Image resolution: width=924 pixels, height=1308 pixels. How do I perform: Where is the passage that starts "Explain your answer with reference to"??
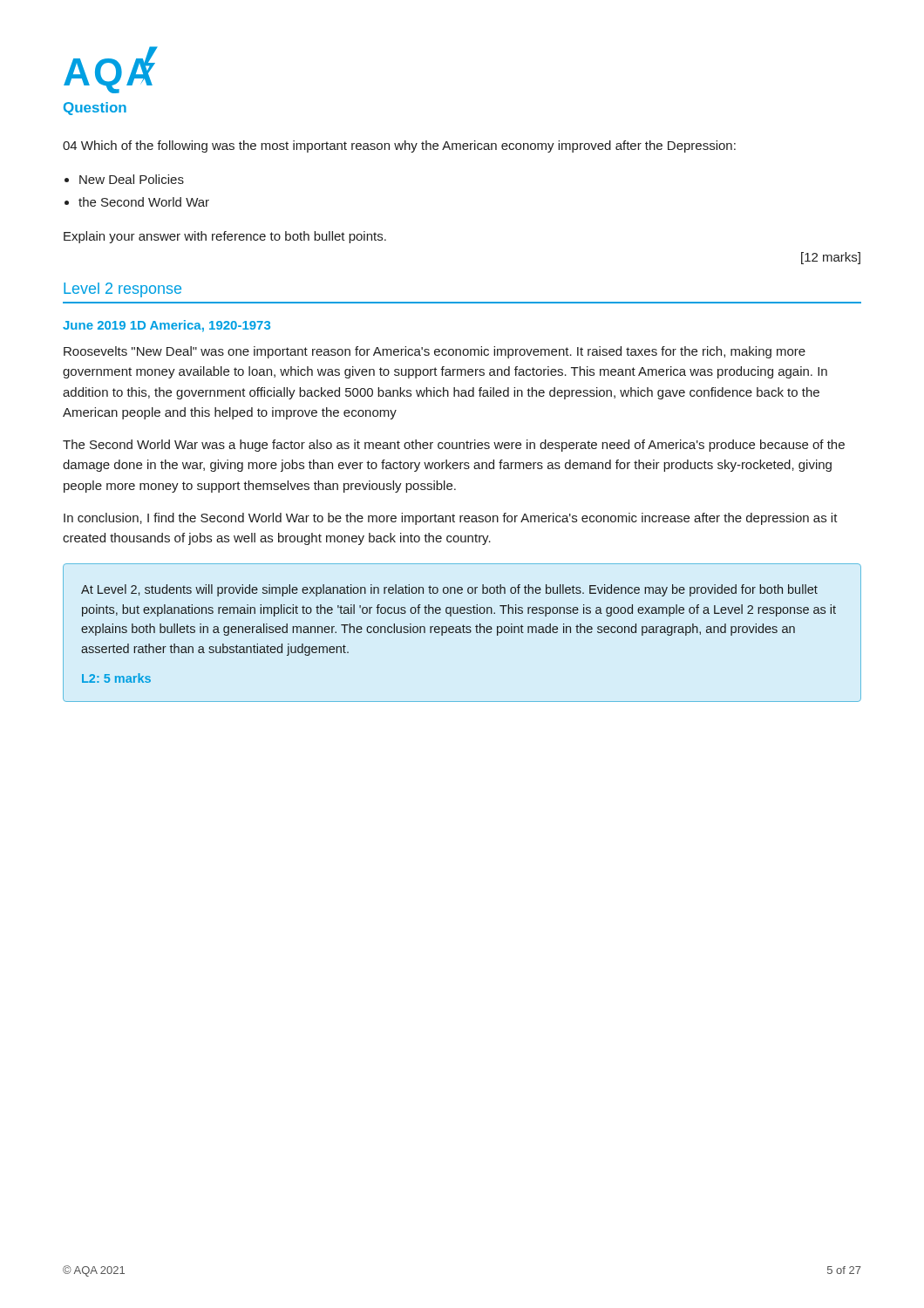click(x=225, y=235)
